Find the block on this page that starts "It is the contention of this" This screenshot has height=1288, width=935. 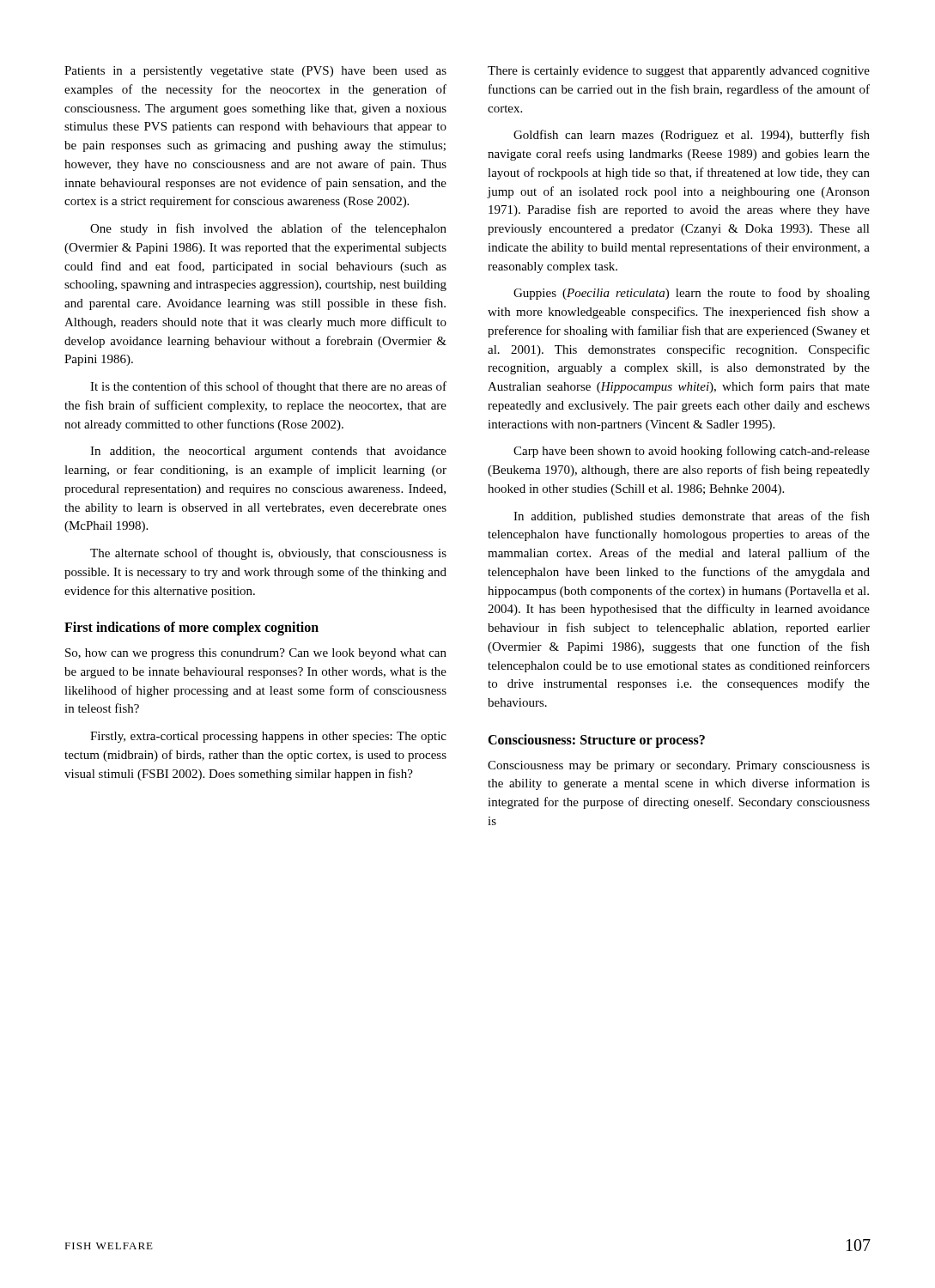pos(255,406)
